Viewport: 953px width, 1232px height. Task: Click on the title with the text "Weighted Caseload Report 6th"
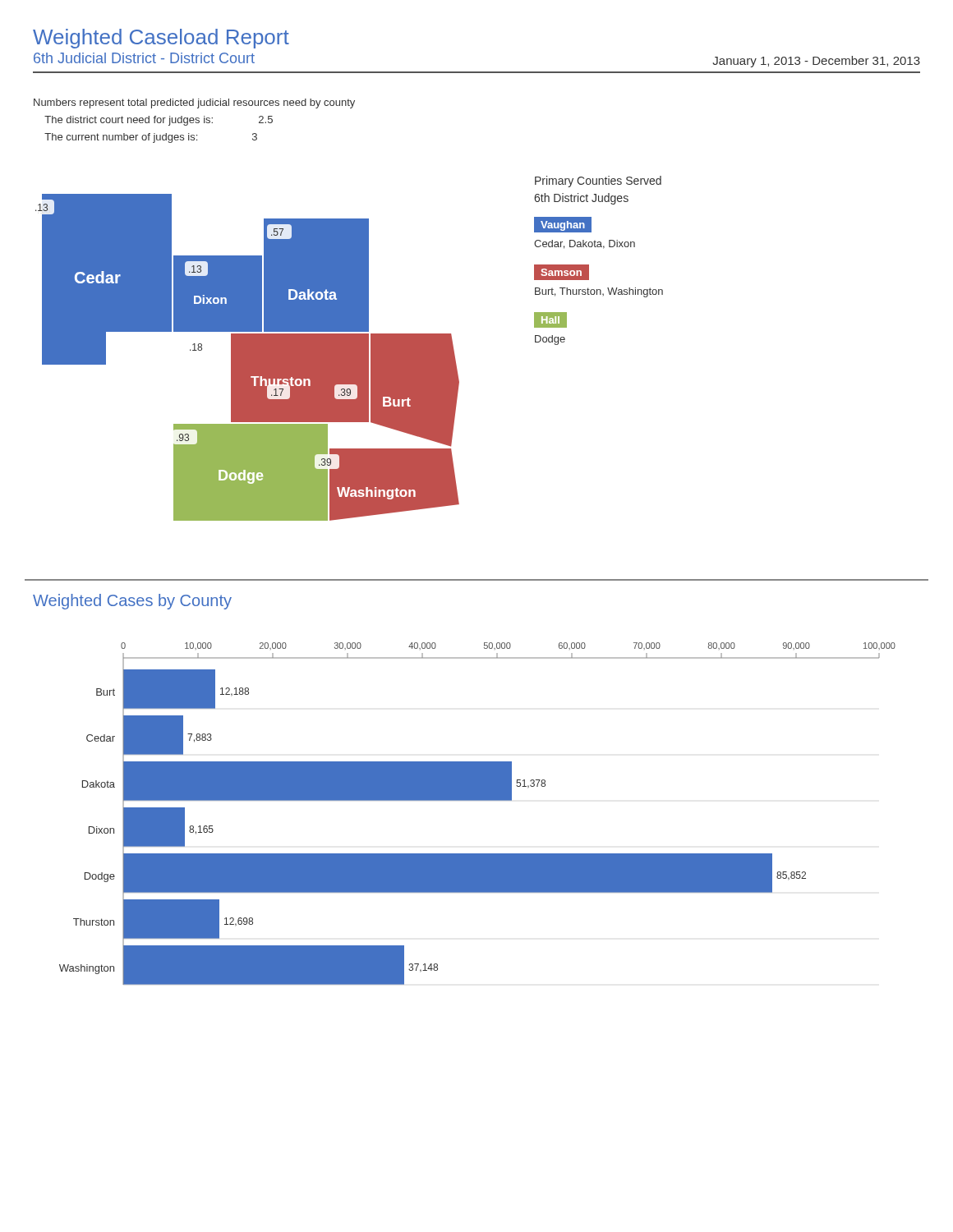(x=161, y=39)
